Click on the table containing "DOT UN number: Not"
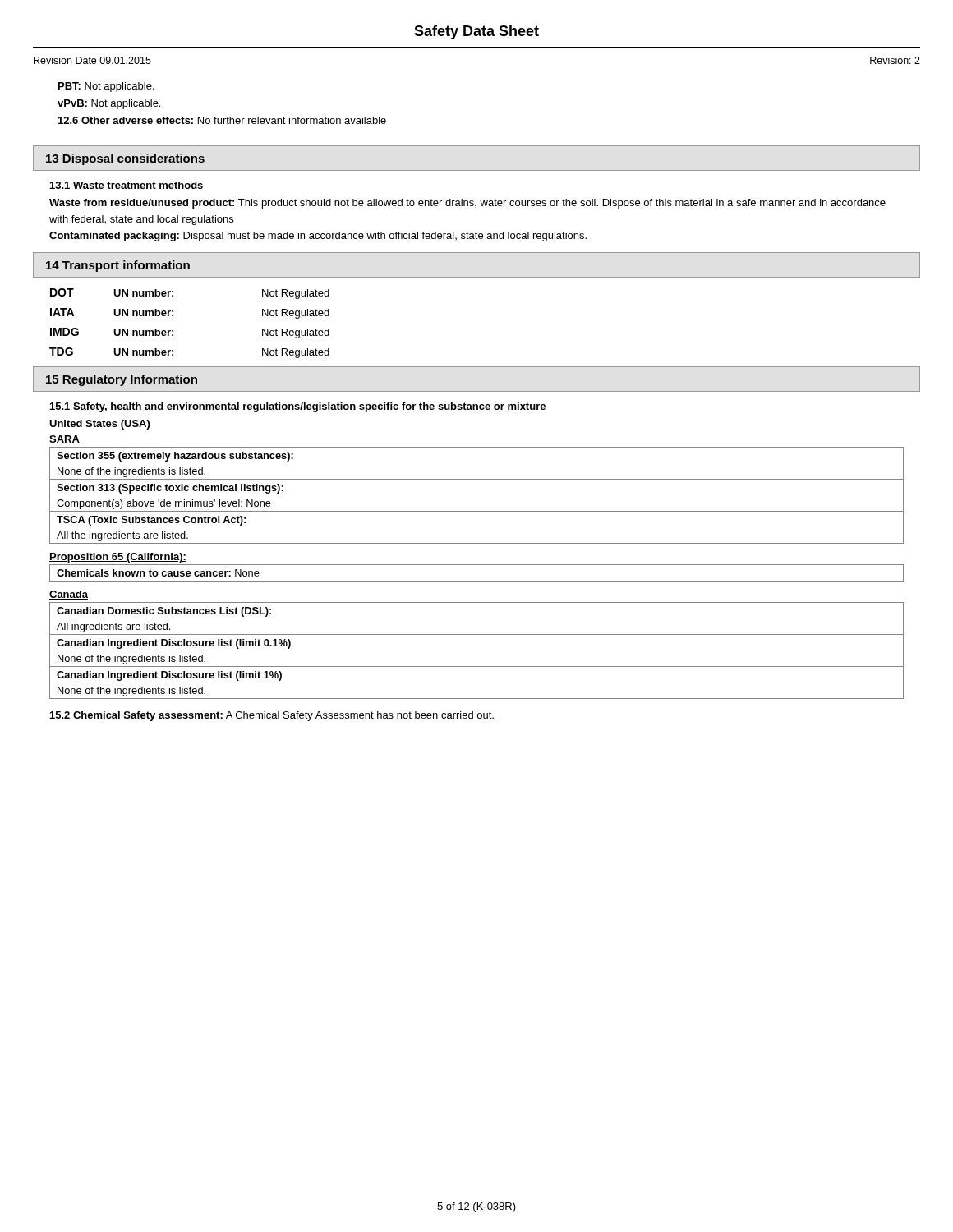 [x=476, y=322]
